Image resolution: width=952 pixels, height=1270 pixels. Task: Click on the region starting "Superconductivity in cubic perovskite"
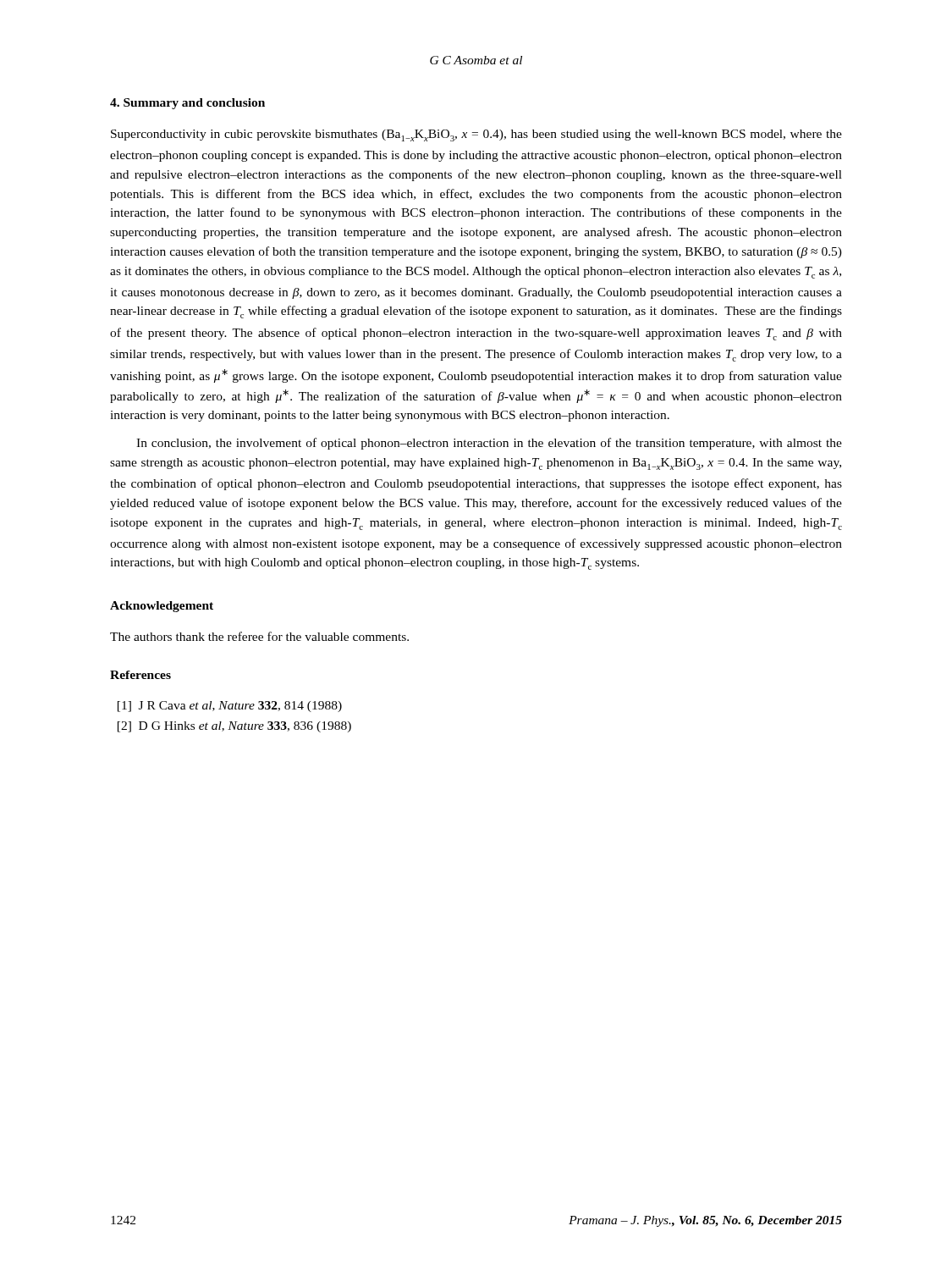point(476,275)
